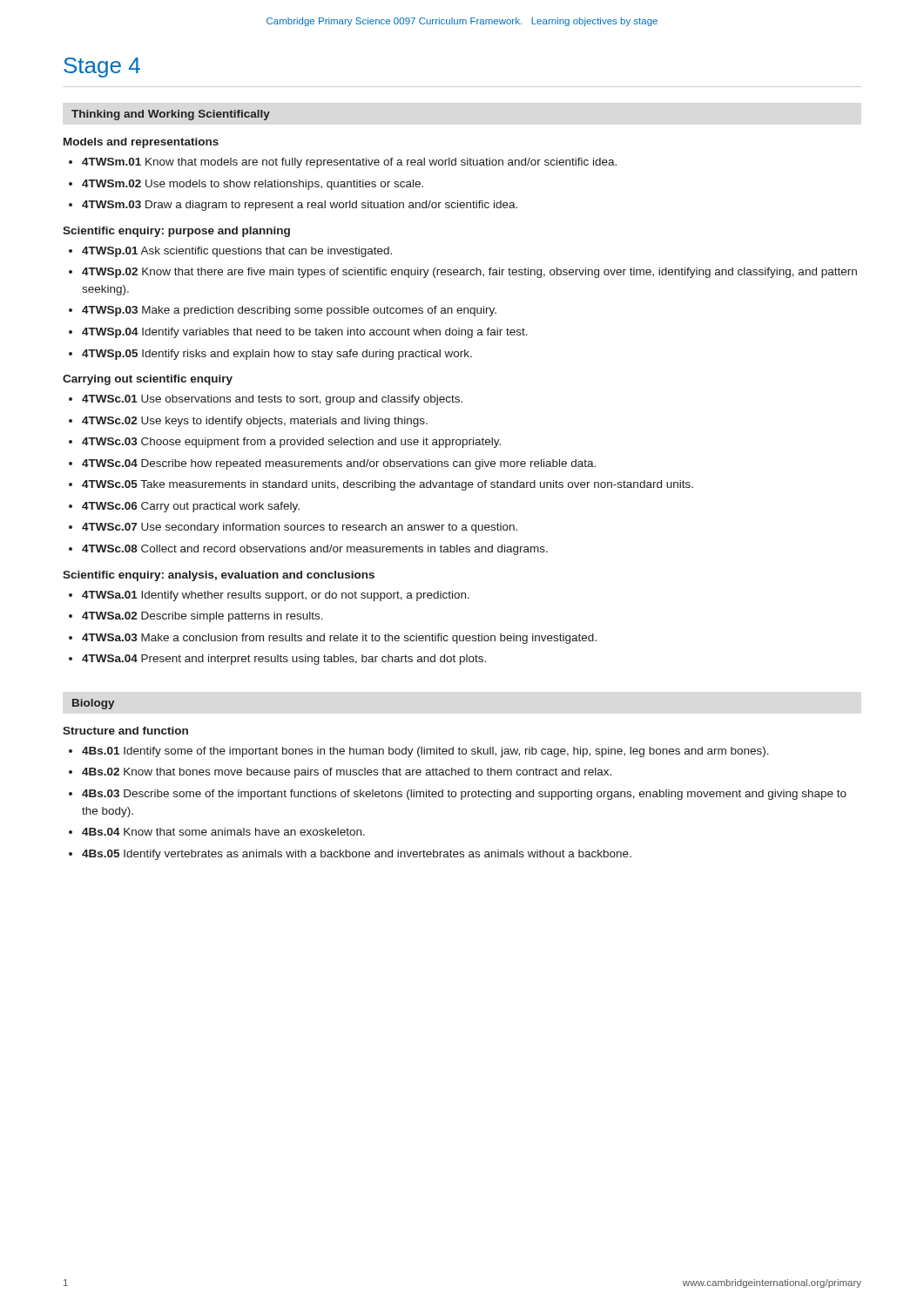The height and width of the screenshot is (1307, 924).
Task: Locate the element starting "4TWSa.01 Identify whether results support, or do"
Action: (276, 594)
